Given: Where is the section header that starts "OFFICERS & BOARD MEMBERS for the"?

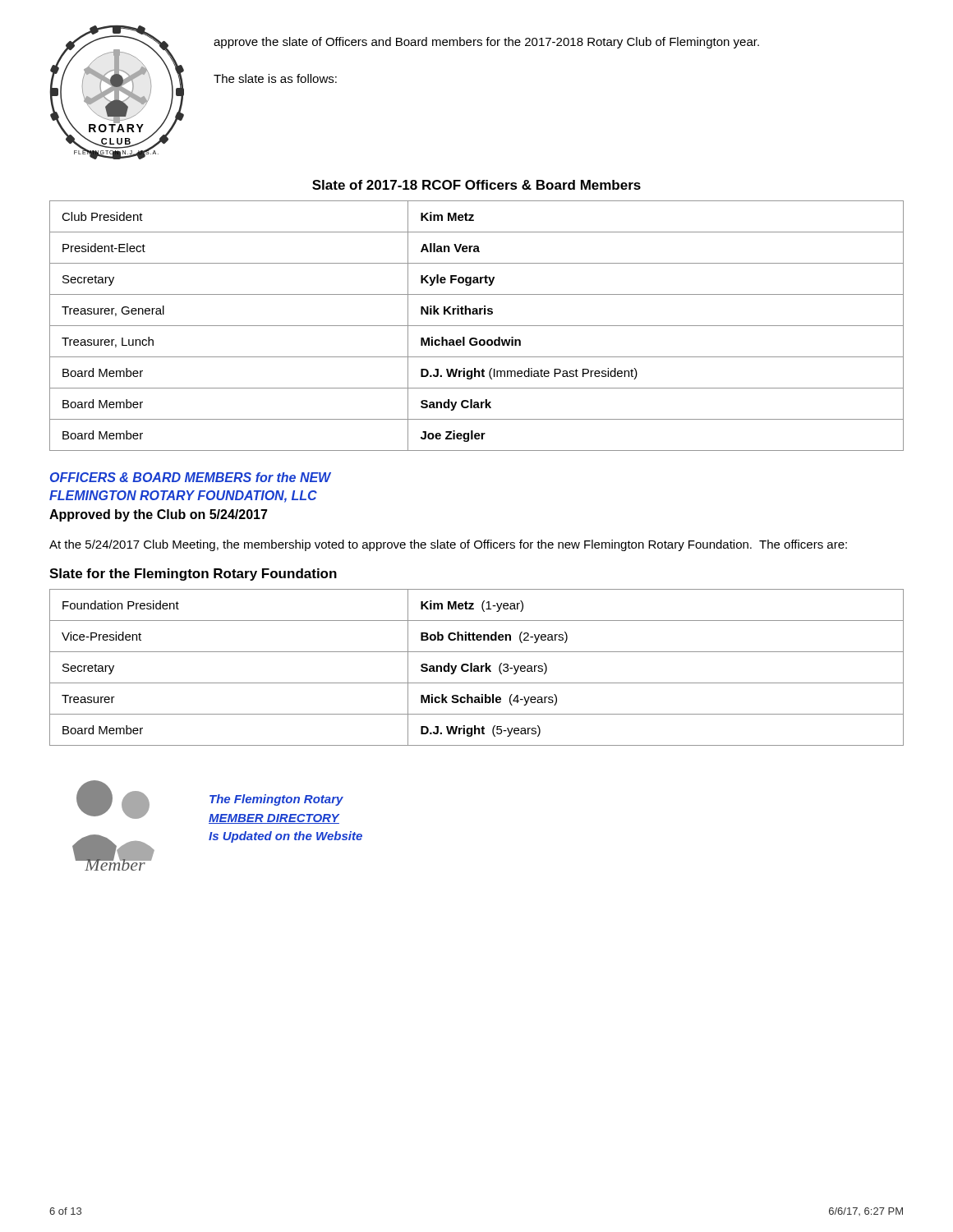Looking at the screenshot, I should point(191,477).
